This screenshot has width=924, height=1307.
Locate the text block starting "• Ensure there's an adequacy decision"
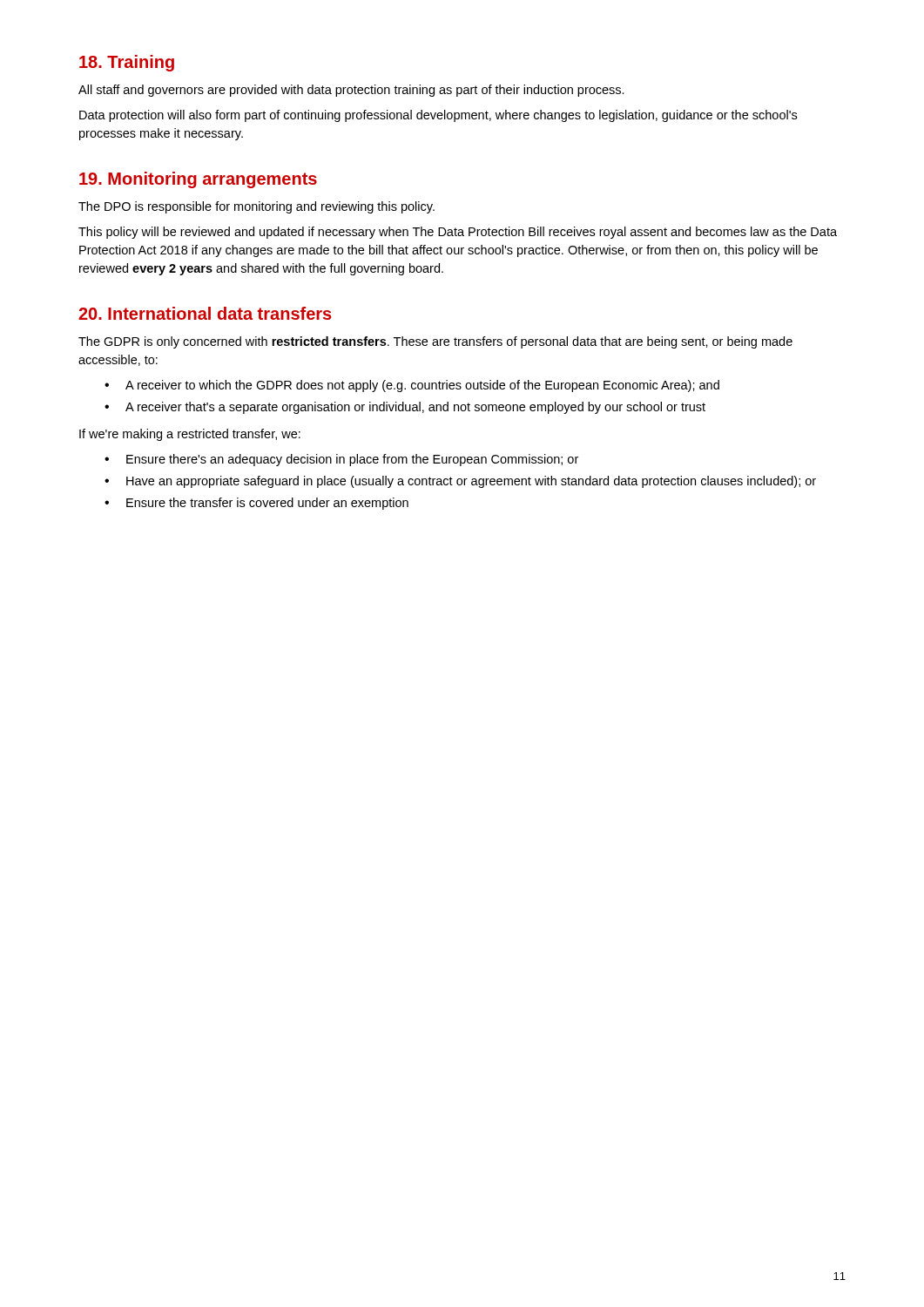point(341,460)
